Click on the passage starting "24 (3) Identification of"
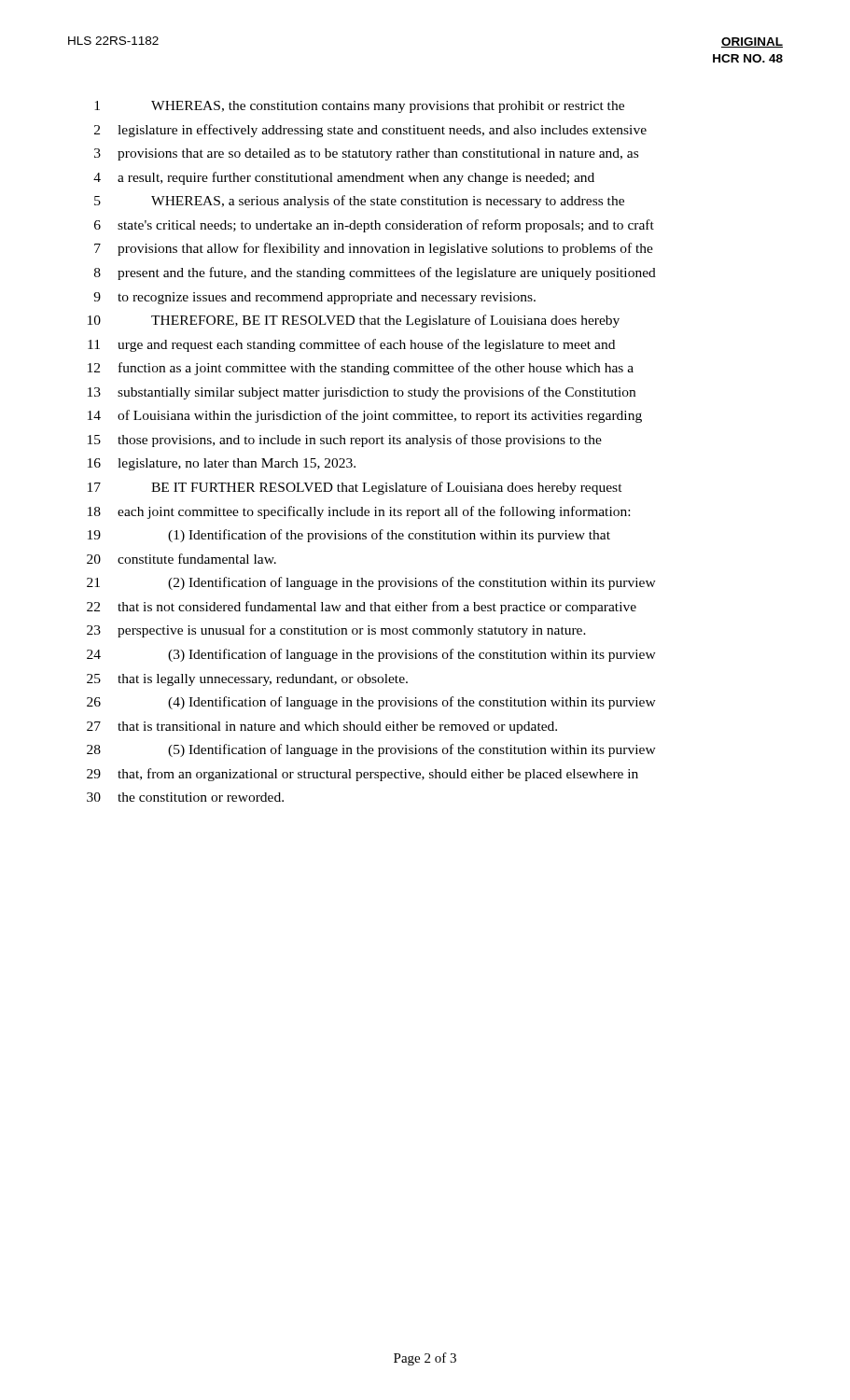This screenshot has width=850, height=1400. 425,654
